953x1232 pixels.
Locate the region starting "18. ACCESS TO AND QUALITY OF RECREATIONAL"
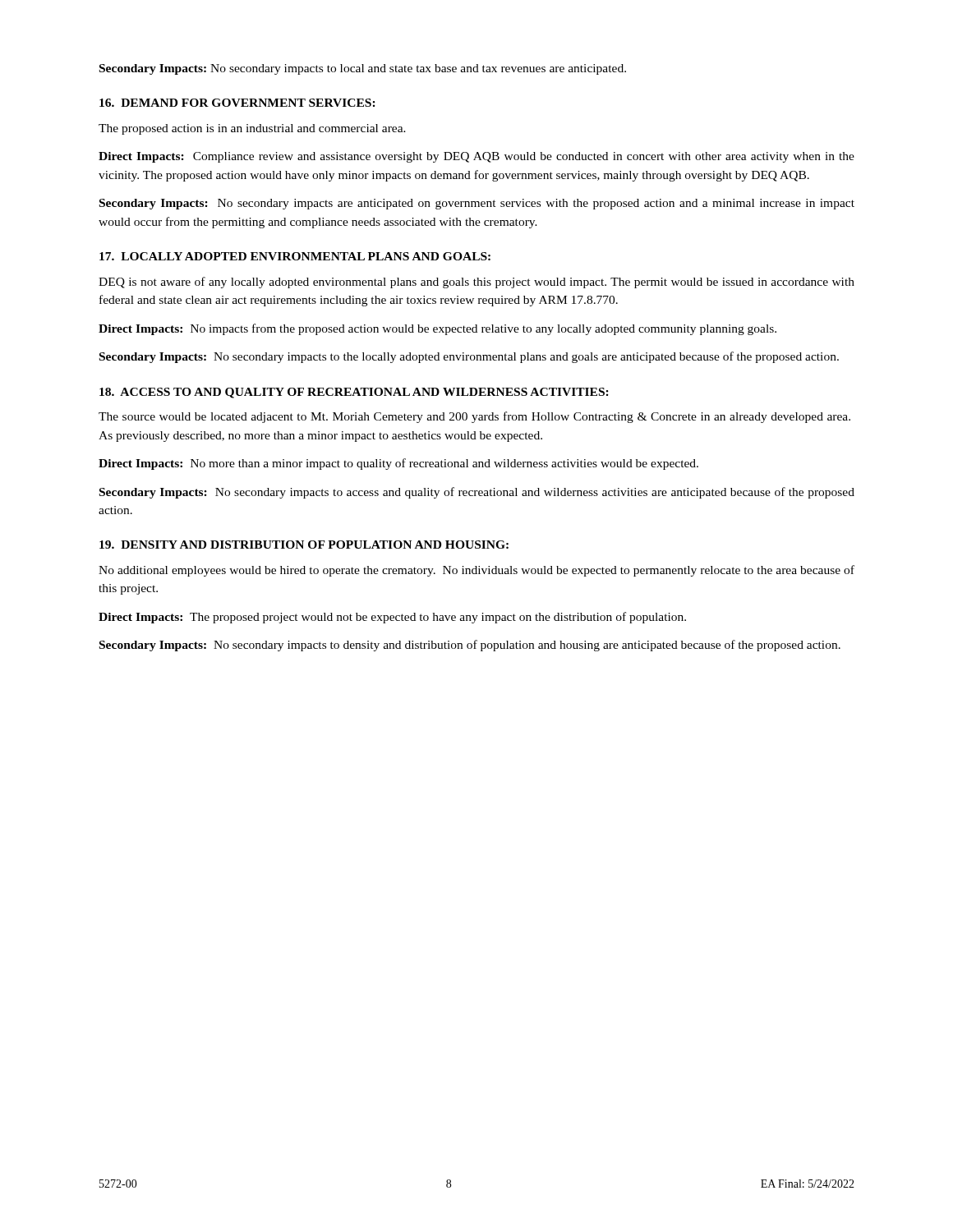(x=354, y=391)
